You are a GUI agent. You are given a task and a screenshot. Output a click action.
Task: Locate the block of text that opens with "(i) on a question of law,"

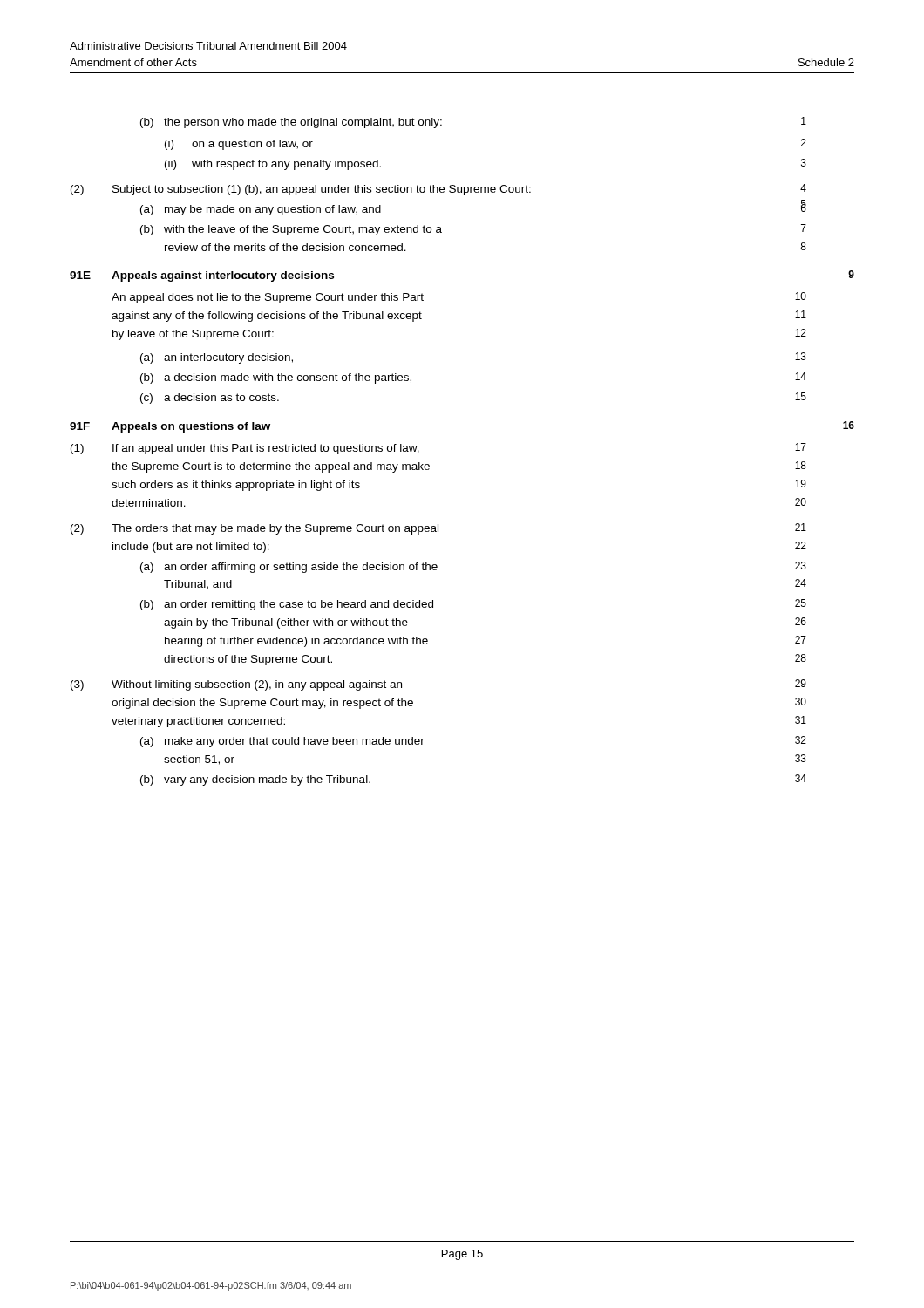pyautogui.click(x=251, y=144)
